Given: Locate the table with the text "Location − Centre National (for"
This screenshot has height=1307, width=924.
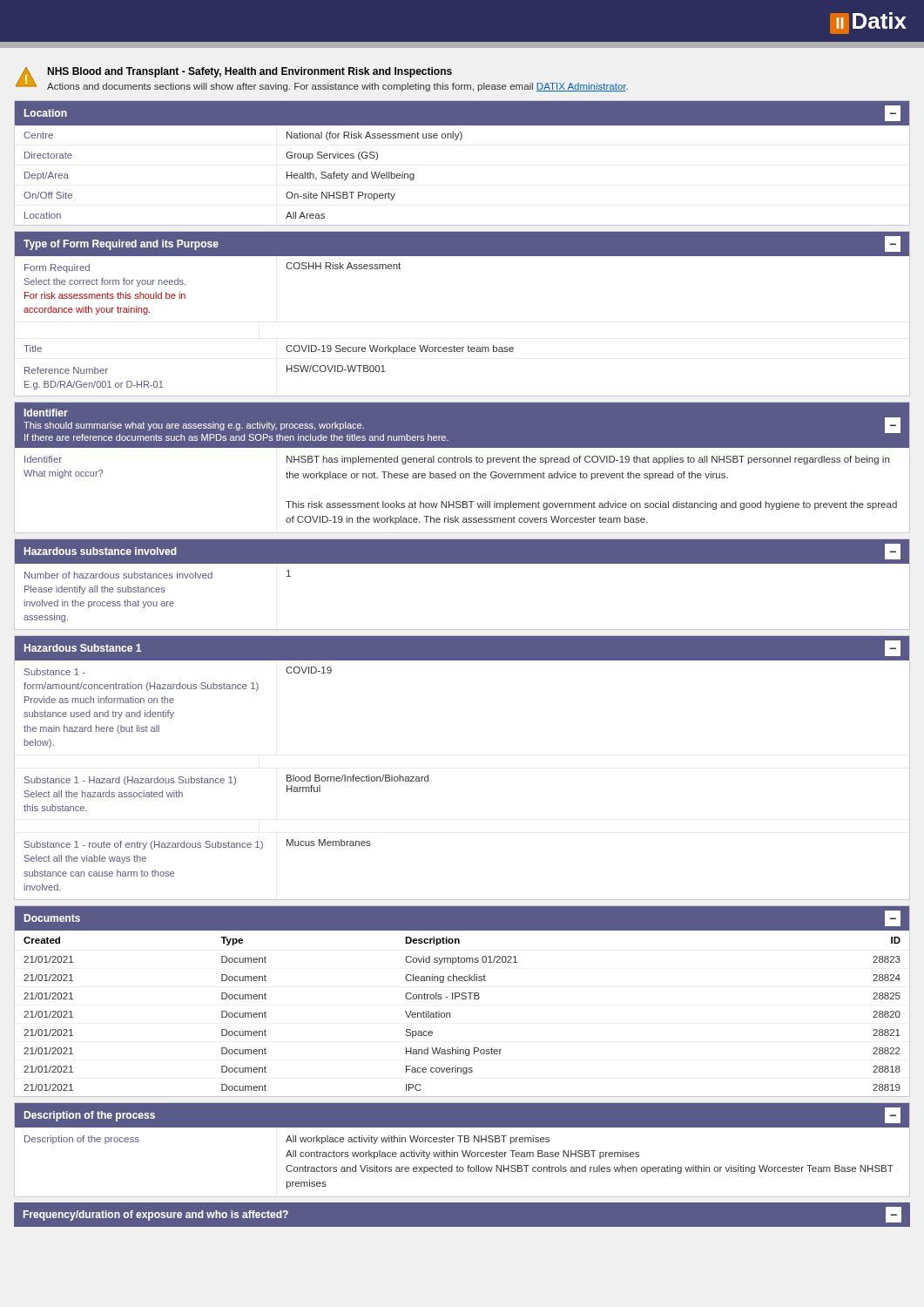Looking at the screenshot, I should pyautogui.click(x=462, y=162).
